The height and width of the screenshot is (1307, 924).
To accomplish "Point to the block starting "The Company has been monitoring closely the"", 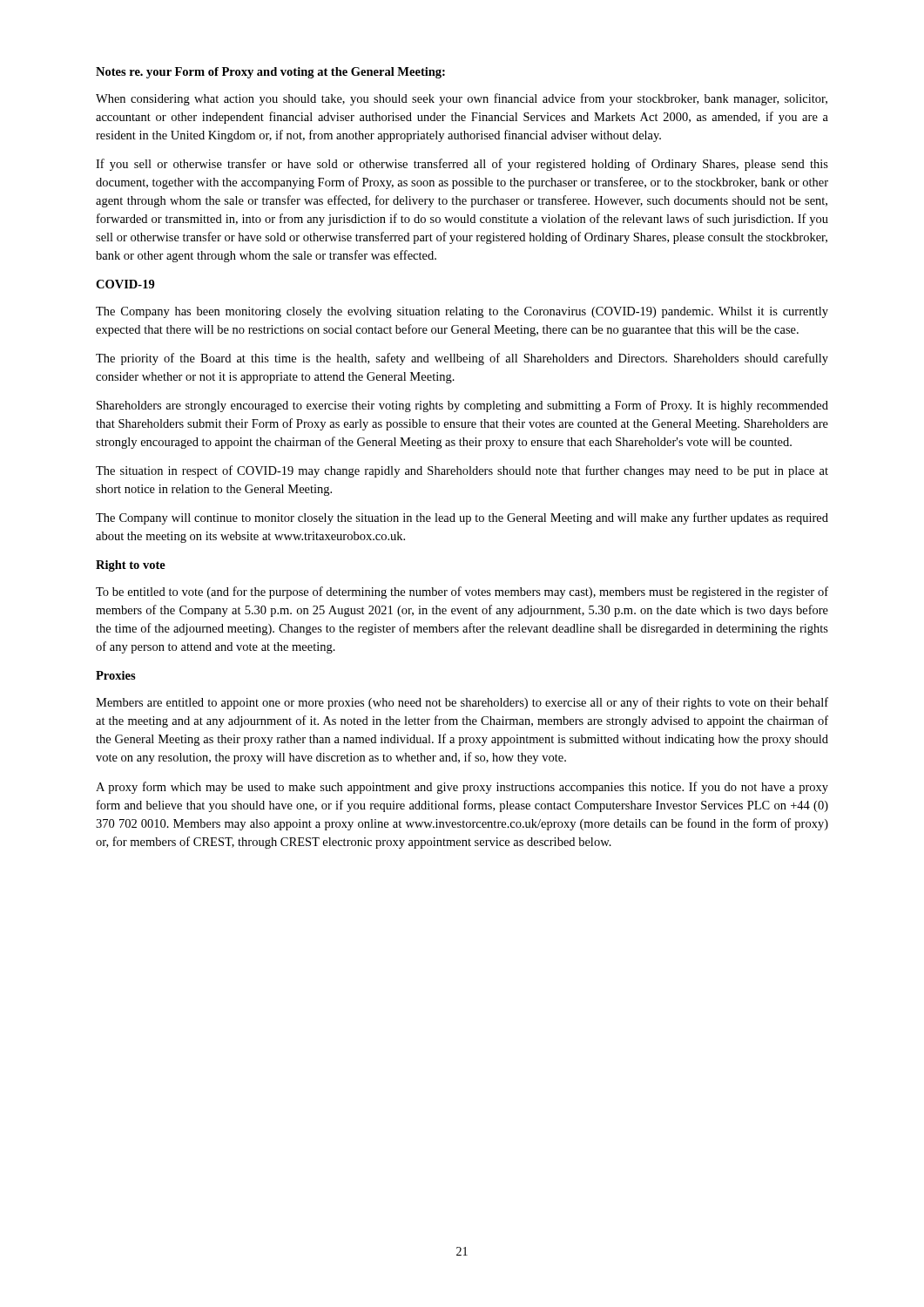I will [x=462, y=321].
